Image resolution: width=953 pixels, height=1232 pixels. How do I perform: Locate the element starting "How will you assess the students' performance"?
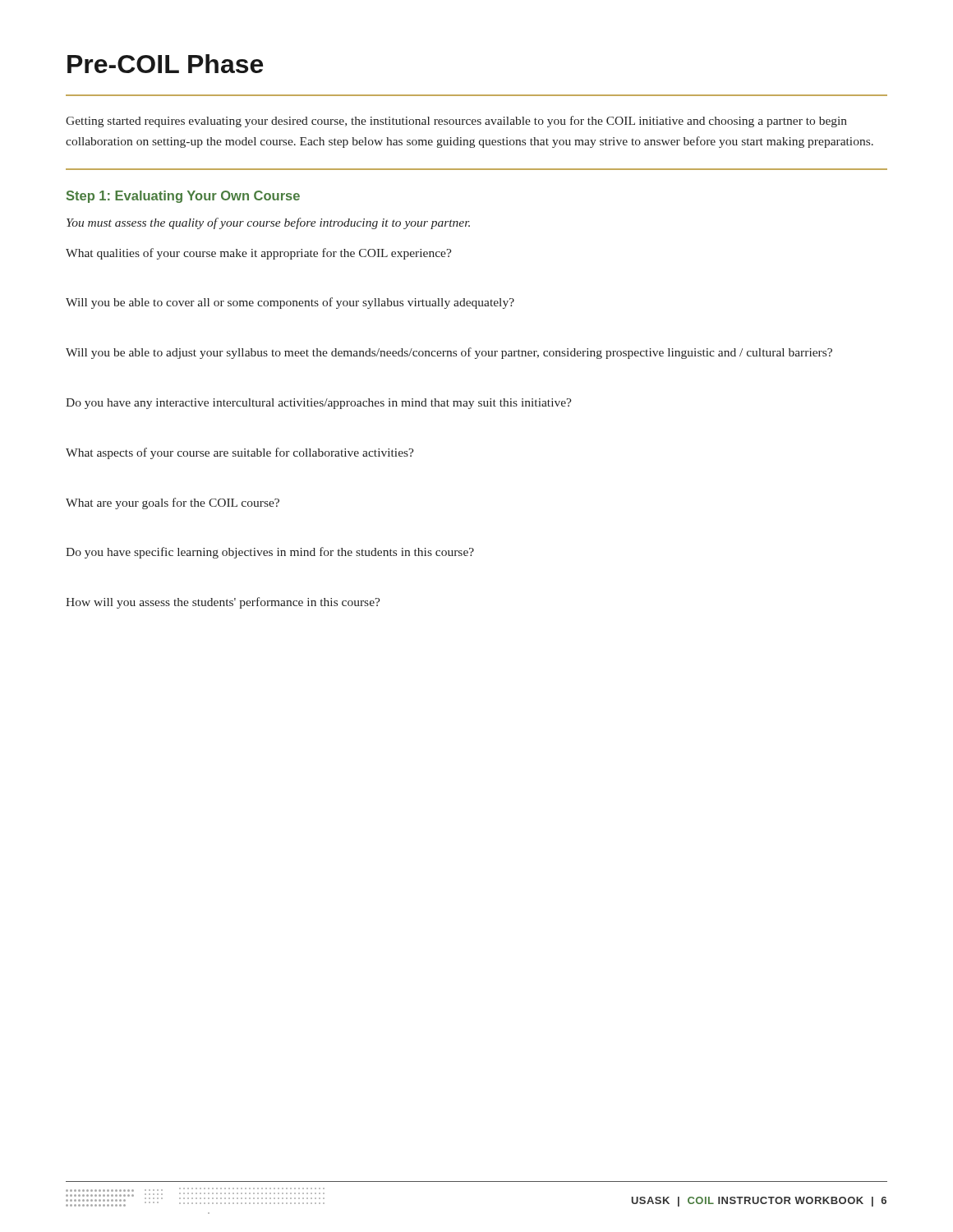click(x=223, y=603)
